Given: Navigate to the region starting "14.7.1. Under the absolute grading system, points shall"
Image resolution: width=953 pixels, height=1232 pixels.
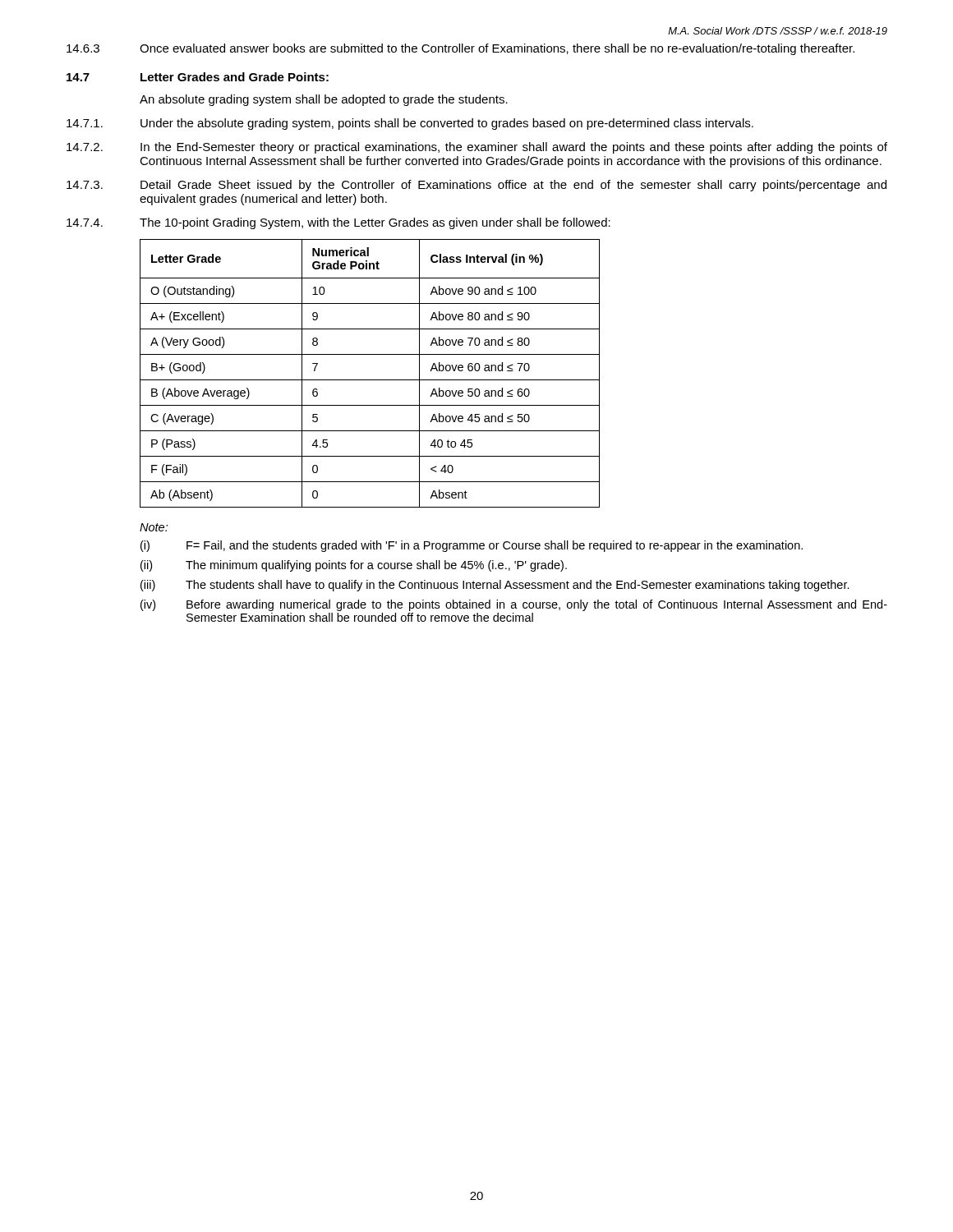Looking at the screenshot, I should 476,123.
